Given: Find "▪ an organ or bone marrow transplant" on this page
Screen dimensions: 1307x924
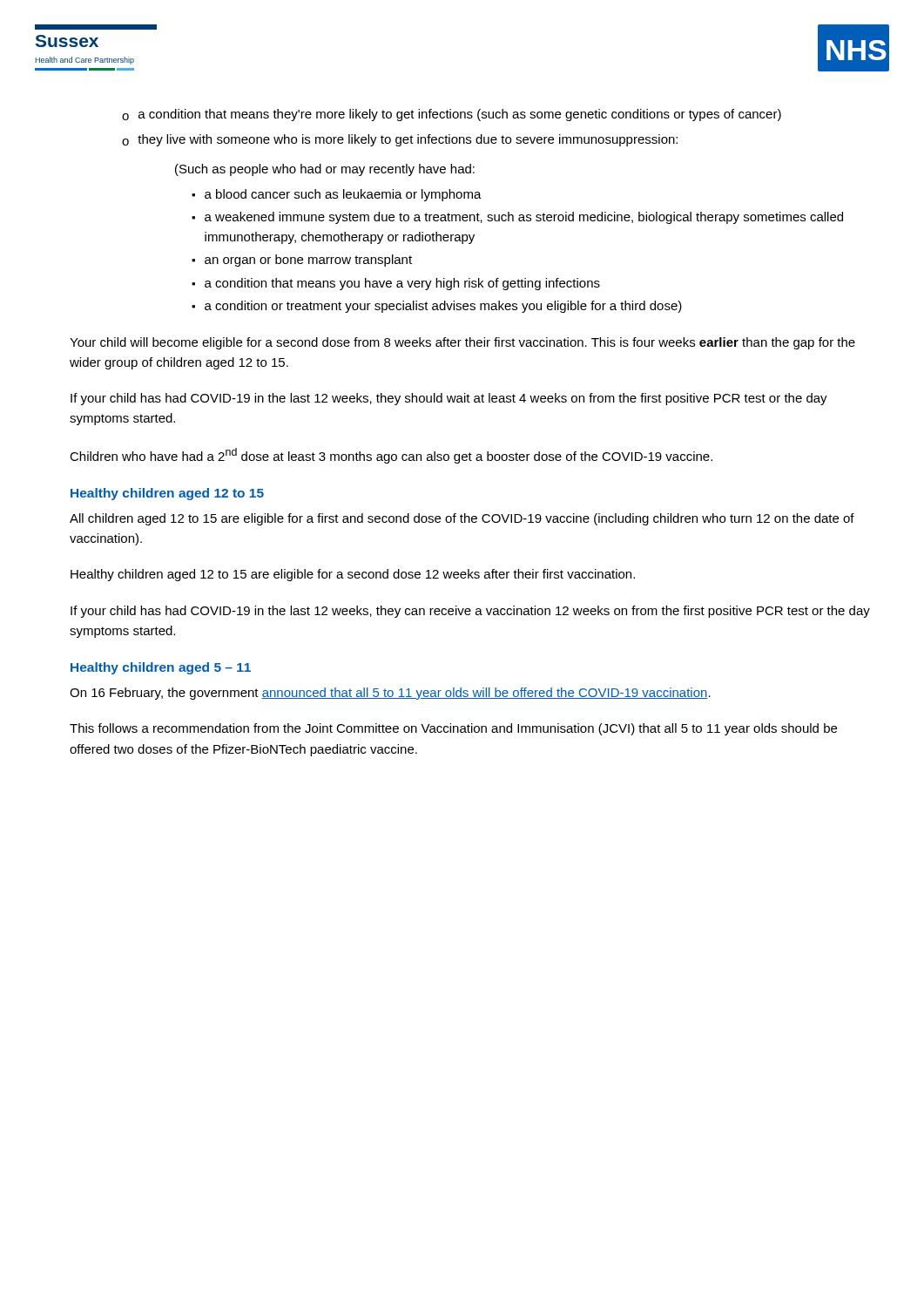Looking at the screenshot, I should click(302, 260).
